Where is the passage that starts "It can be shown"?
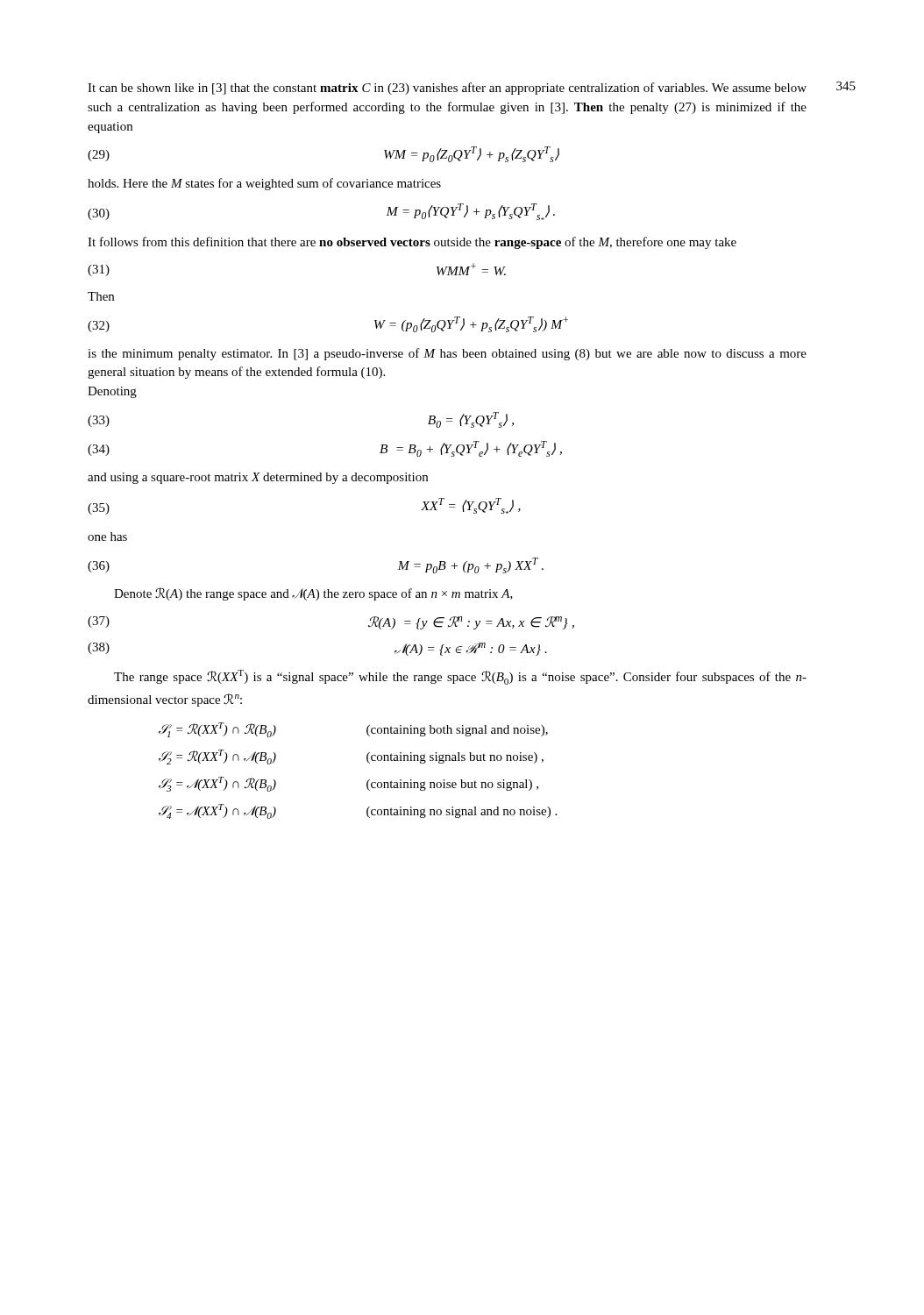Screen dimensions: 1315x924 click(447, 108)
